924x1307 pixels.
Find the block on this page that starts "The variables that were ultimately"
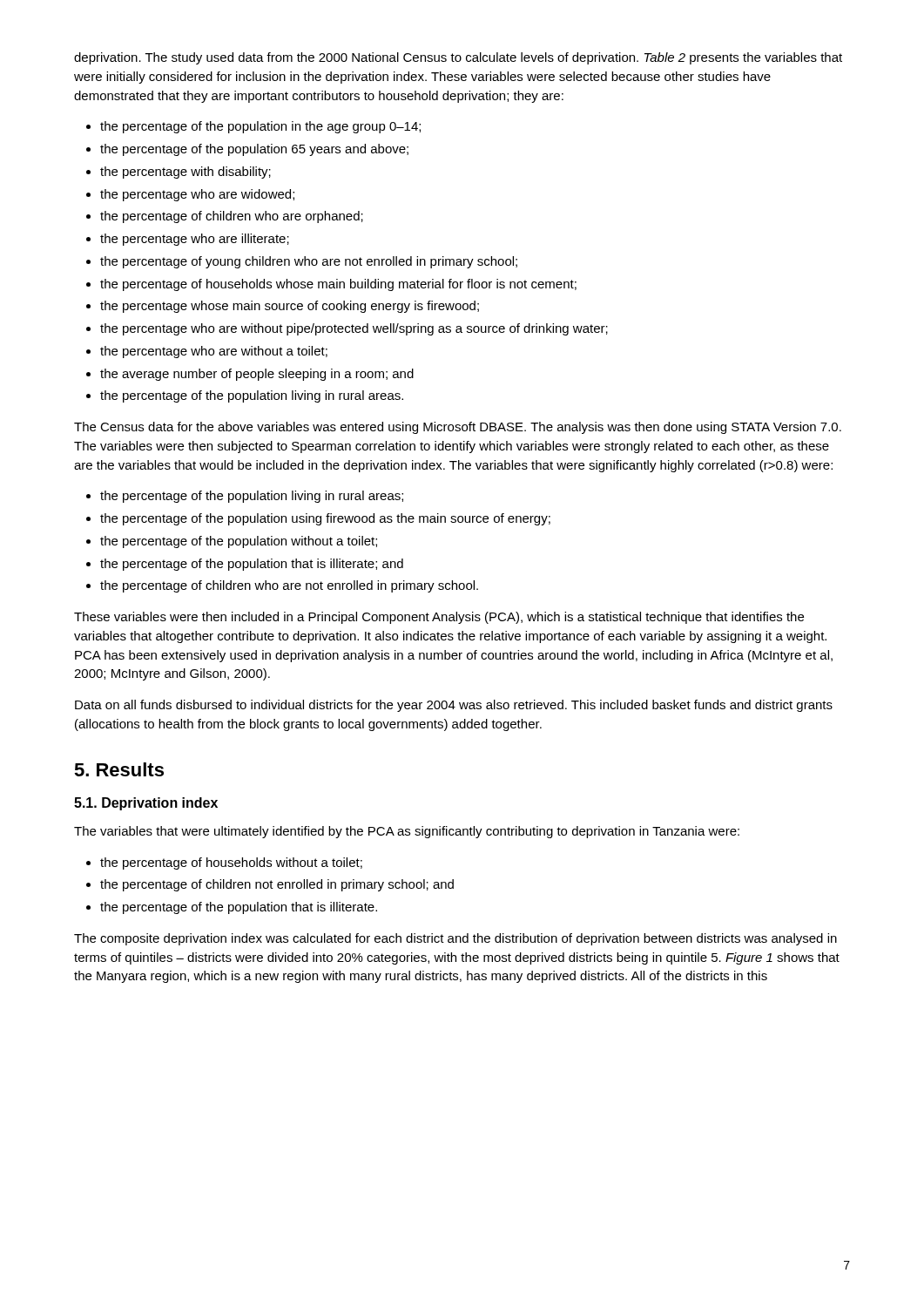[462, 831]
